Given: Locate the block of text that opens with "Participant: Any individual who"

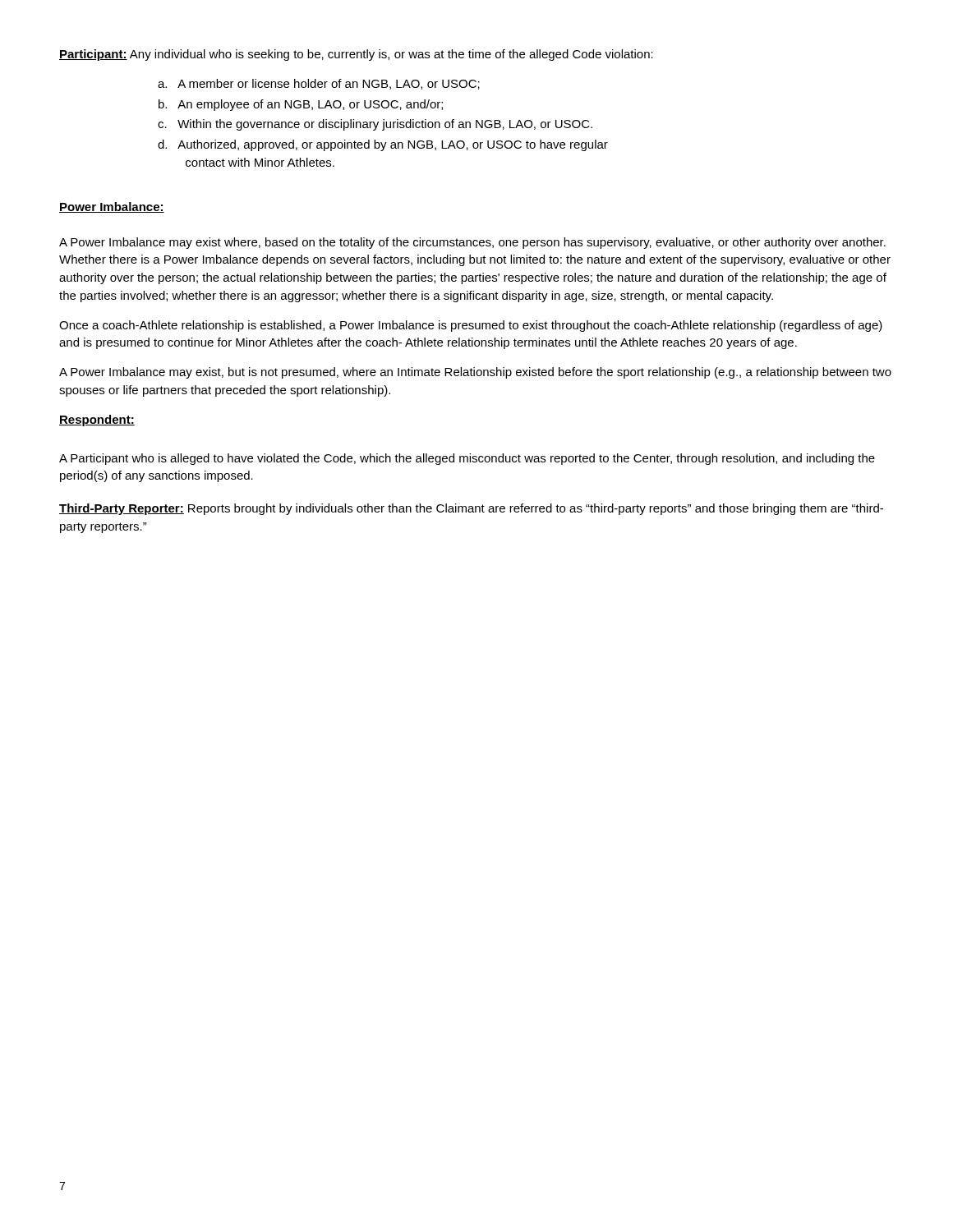Looking at the screenshot, I should tap(356, 54).
